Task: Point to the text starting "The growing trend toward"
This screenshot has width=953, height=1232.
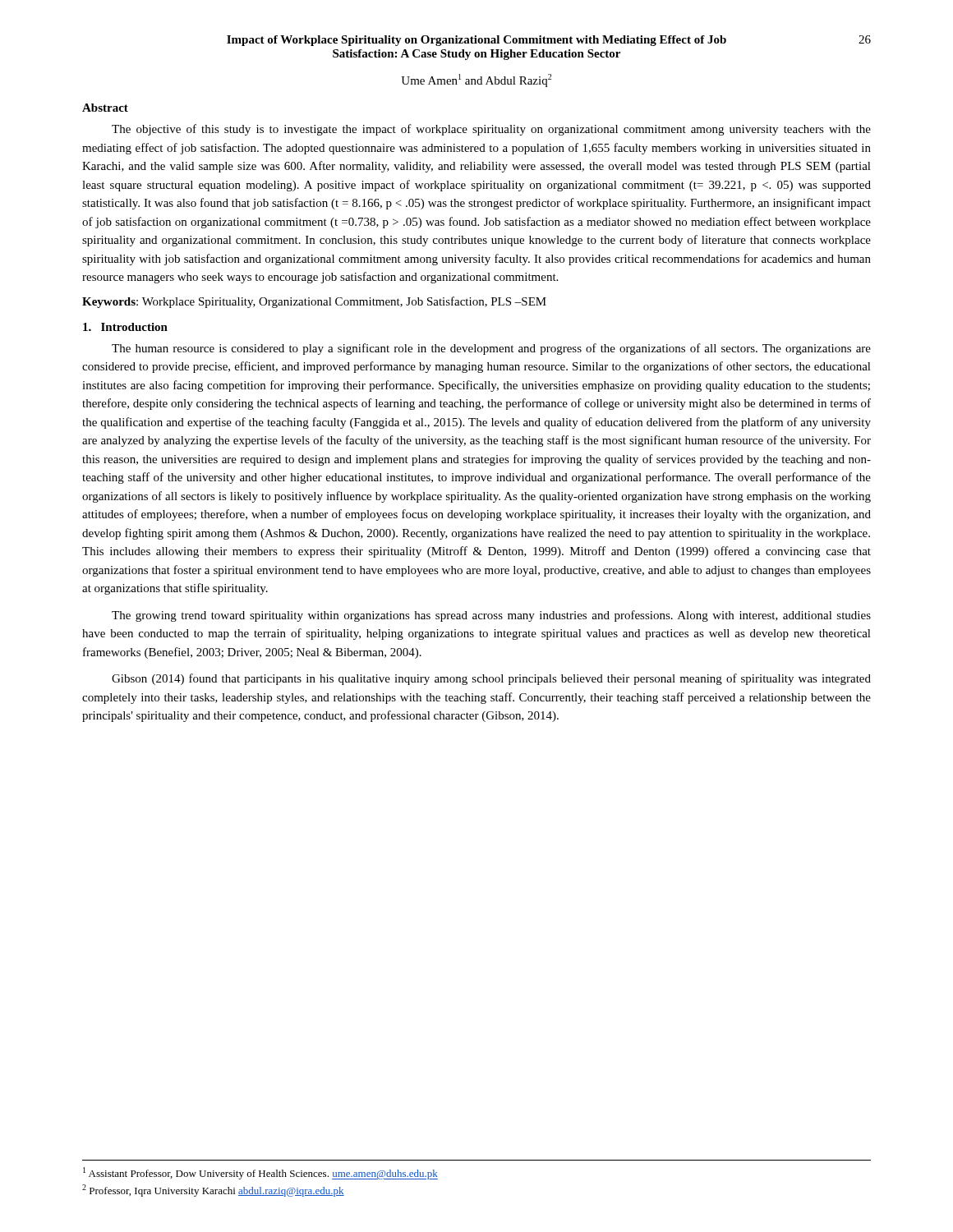Action: (476, 633)
